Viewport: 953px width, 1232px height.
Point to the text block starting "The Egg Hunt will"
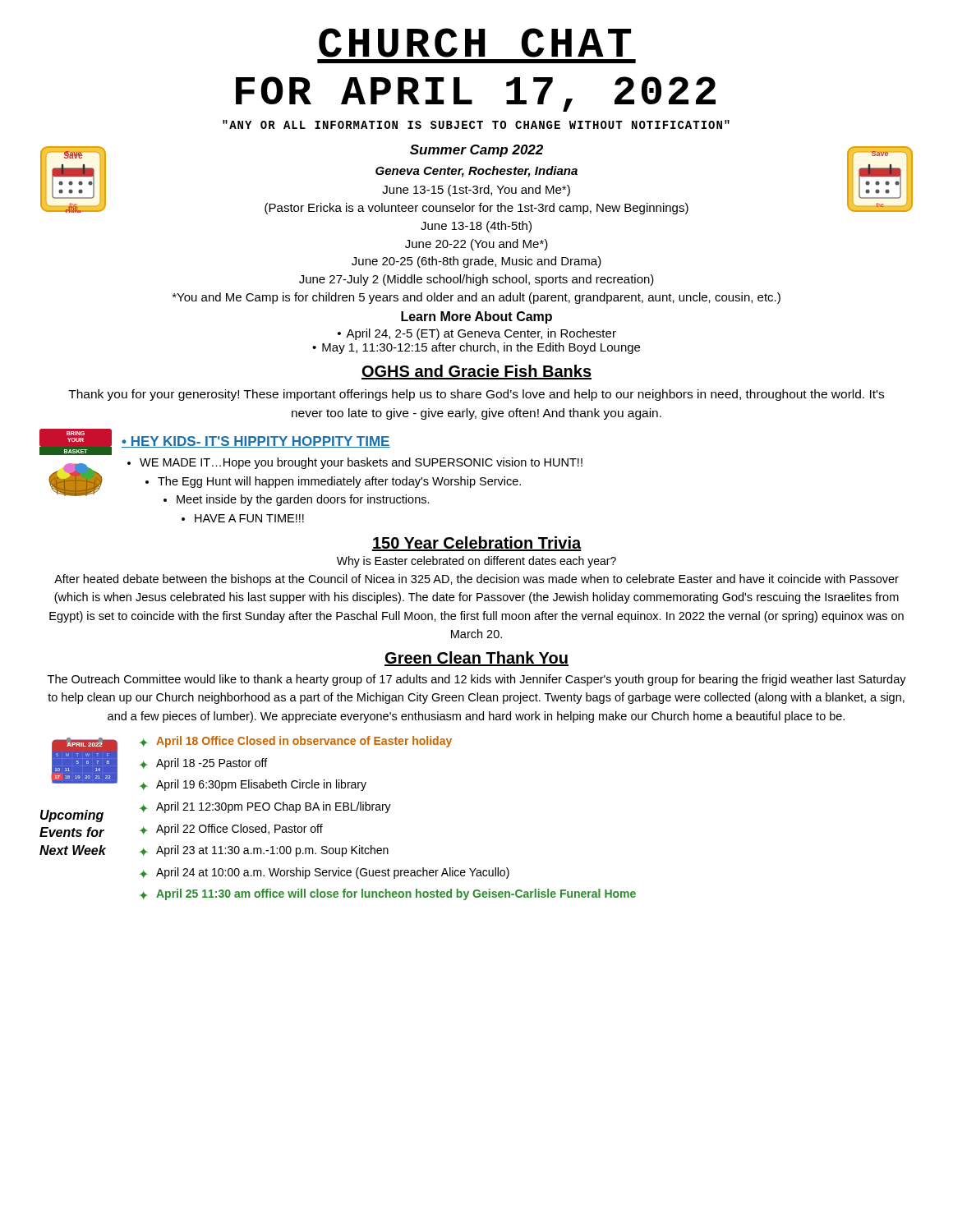339,482
